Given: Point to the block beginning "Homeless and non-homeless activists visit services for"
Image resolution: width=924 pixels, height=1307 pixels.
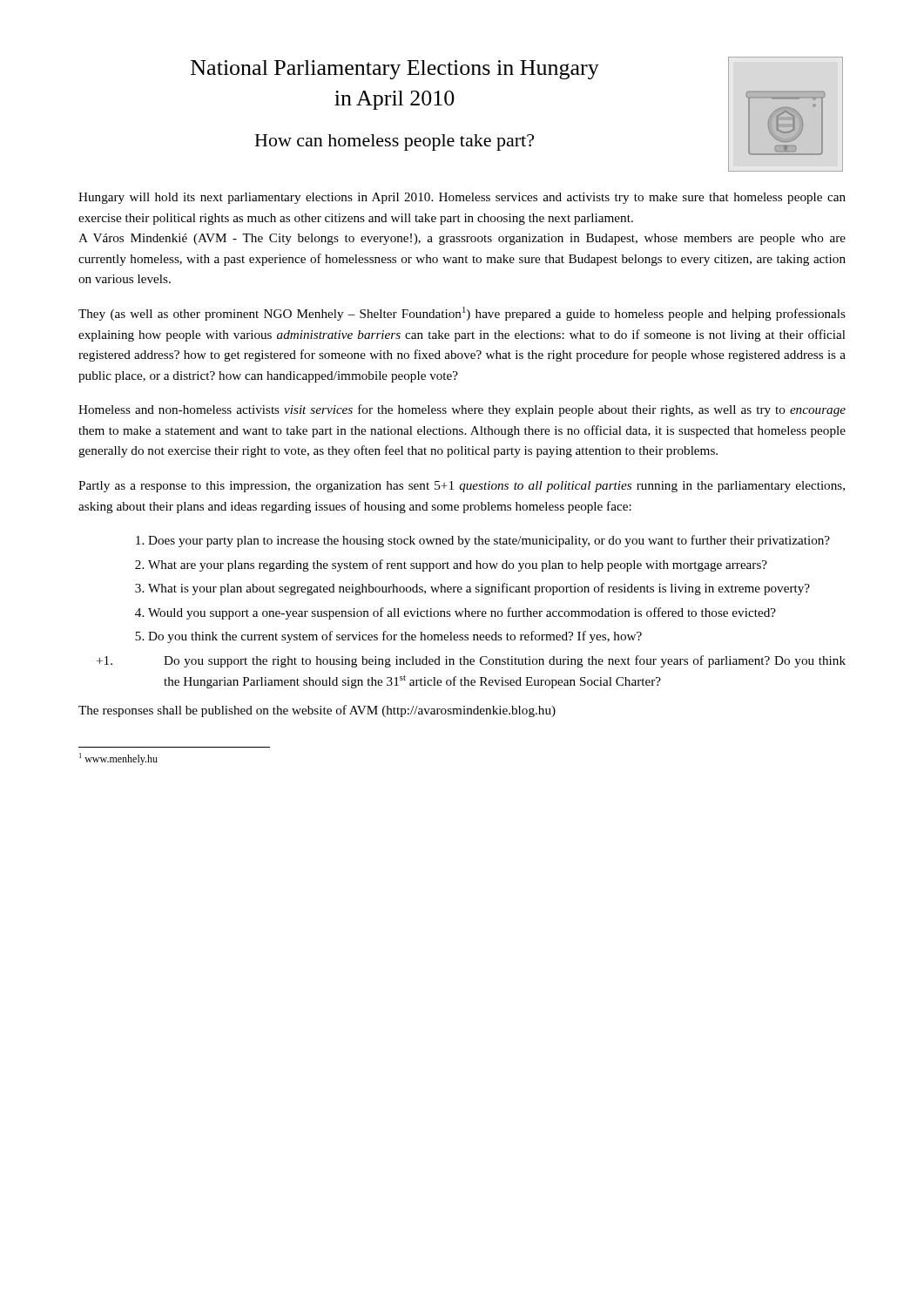Looking at the screenshot, I should 462,430.
